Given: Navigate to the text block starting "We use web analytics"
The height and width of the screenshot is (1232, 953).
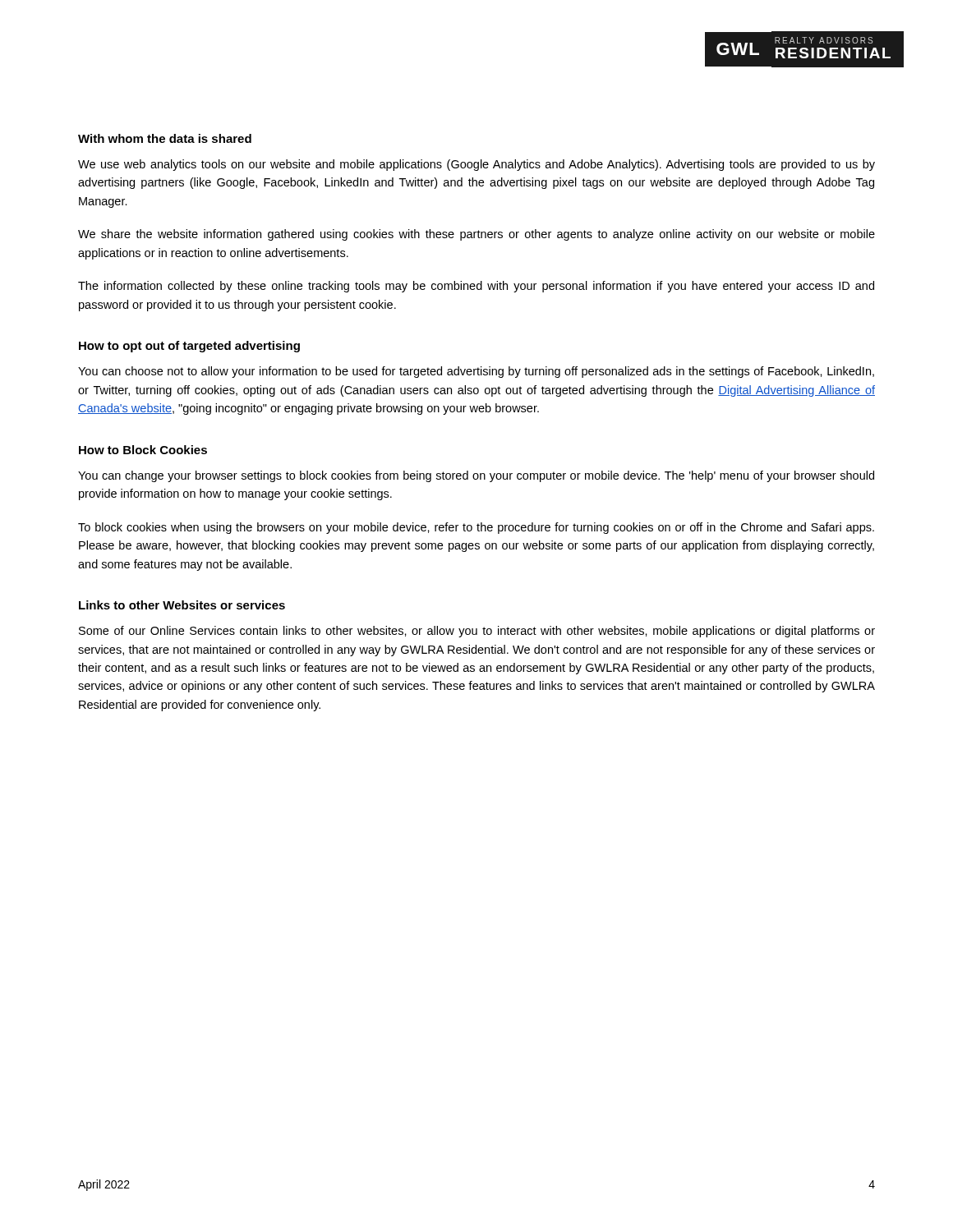Looking at the screenshot, I should tap(476, 183).
